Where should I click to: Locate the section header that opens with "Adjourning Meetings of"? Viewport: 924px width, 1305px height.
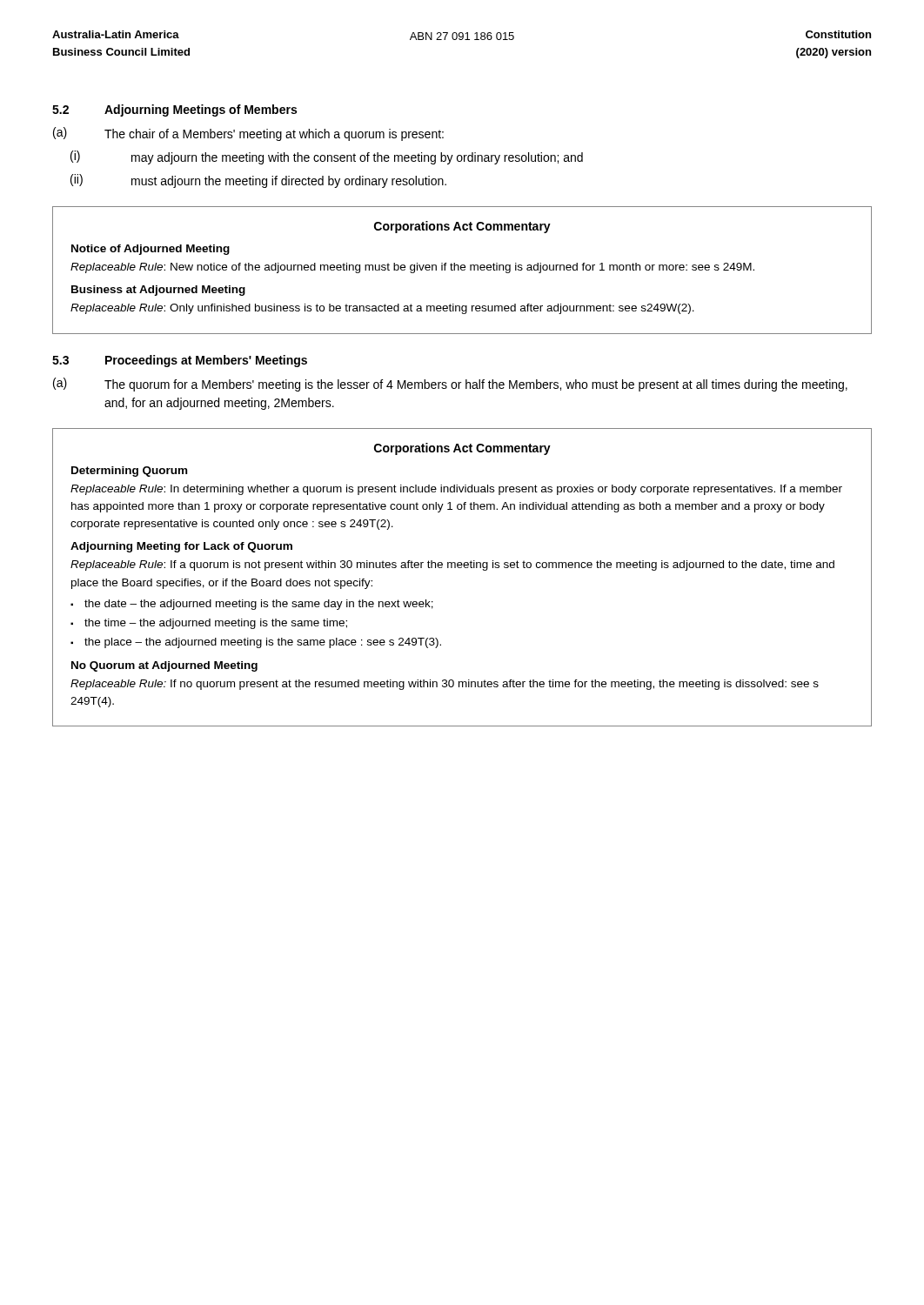[201, 110]
